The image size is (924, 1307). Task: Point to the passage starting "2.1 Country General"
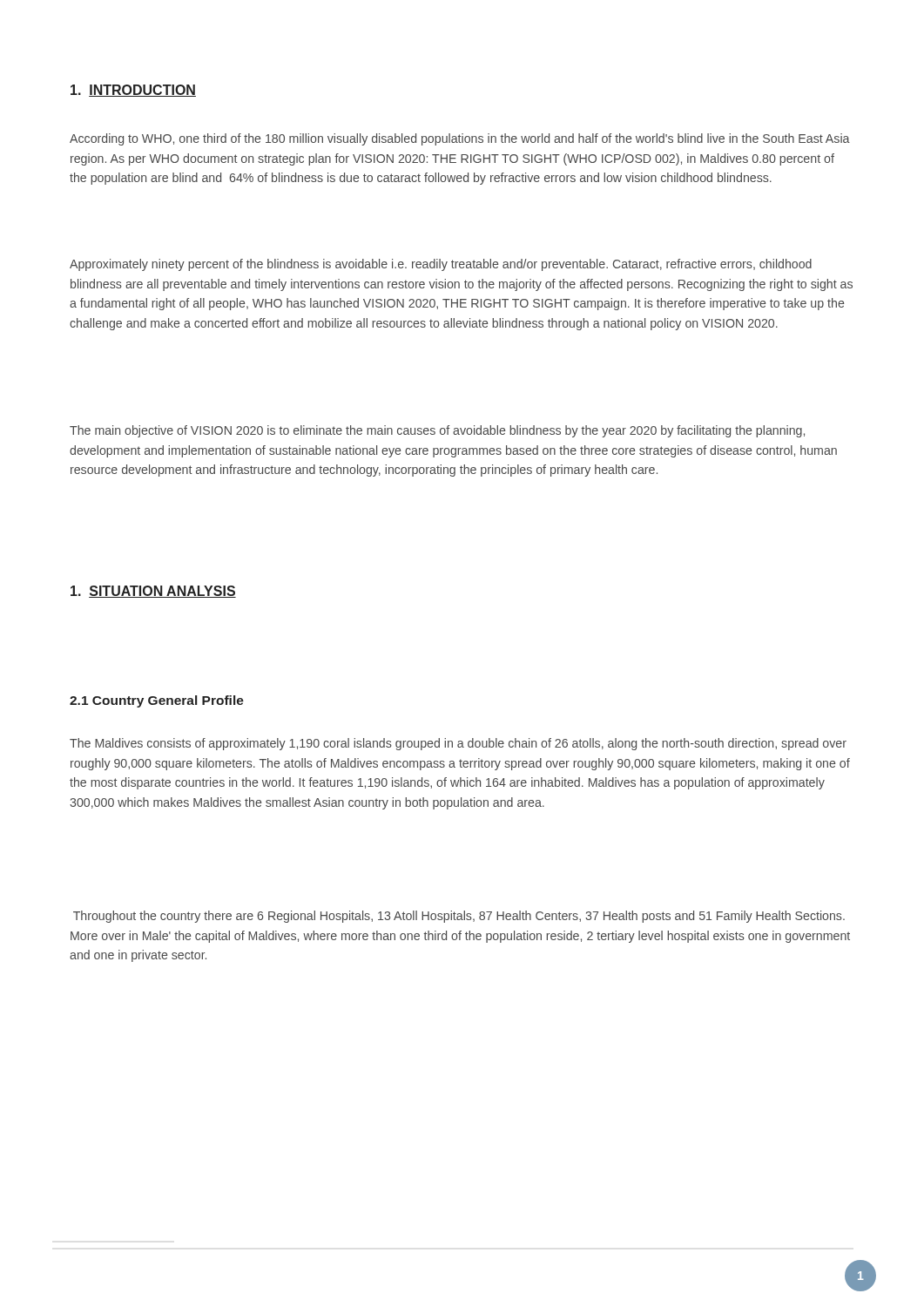(x=157, y=700)
